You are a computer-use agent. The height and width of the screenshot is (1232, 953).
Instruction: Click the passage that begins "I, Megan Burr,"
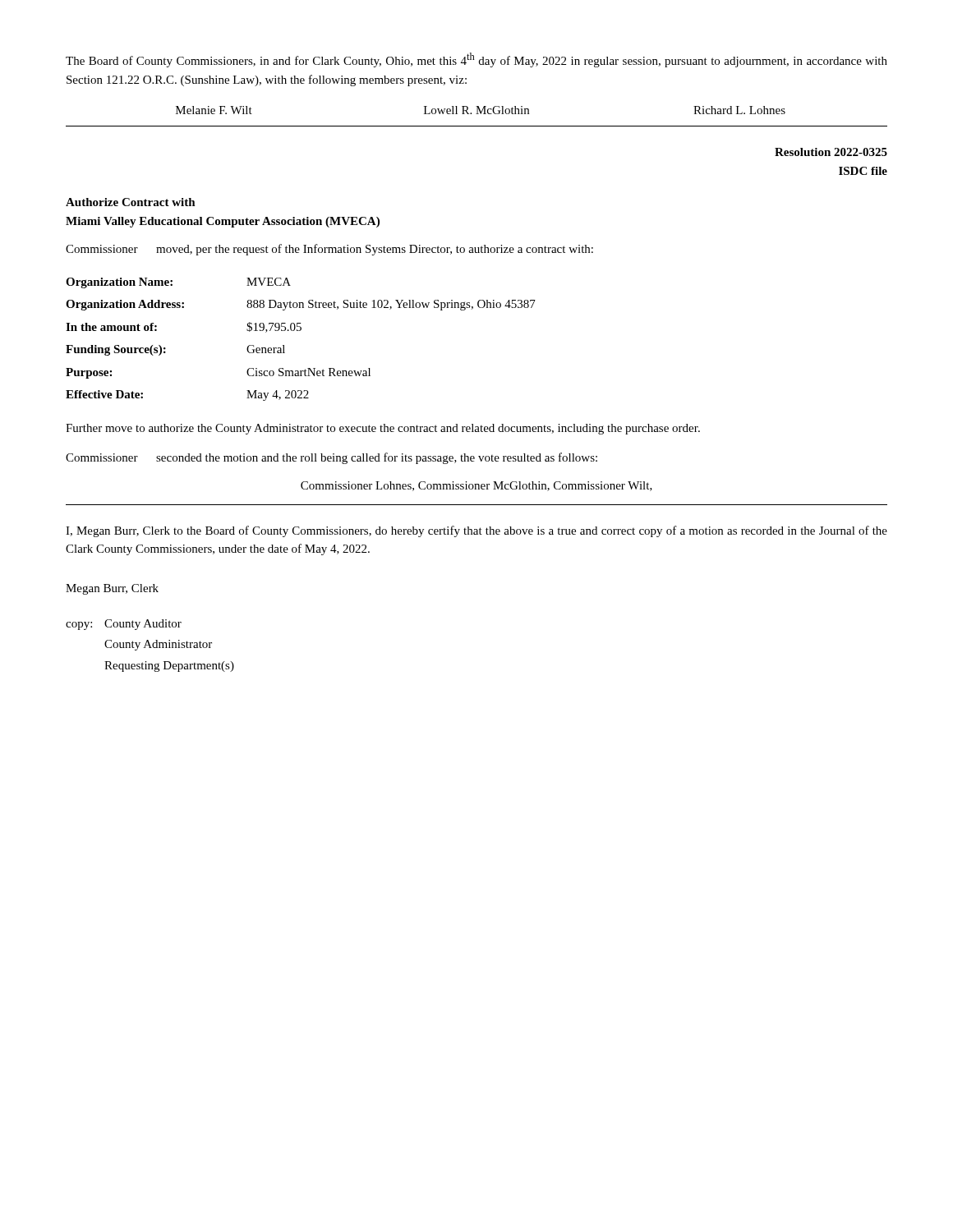pos(476,539)
